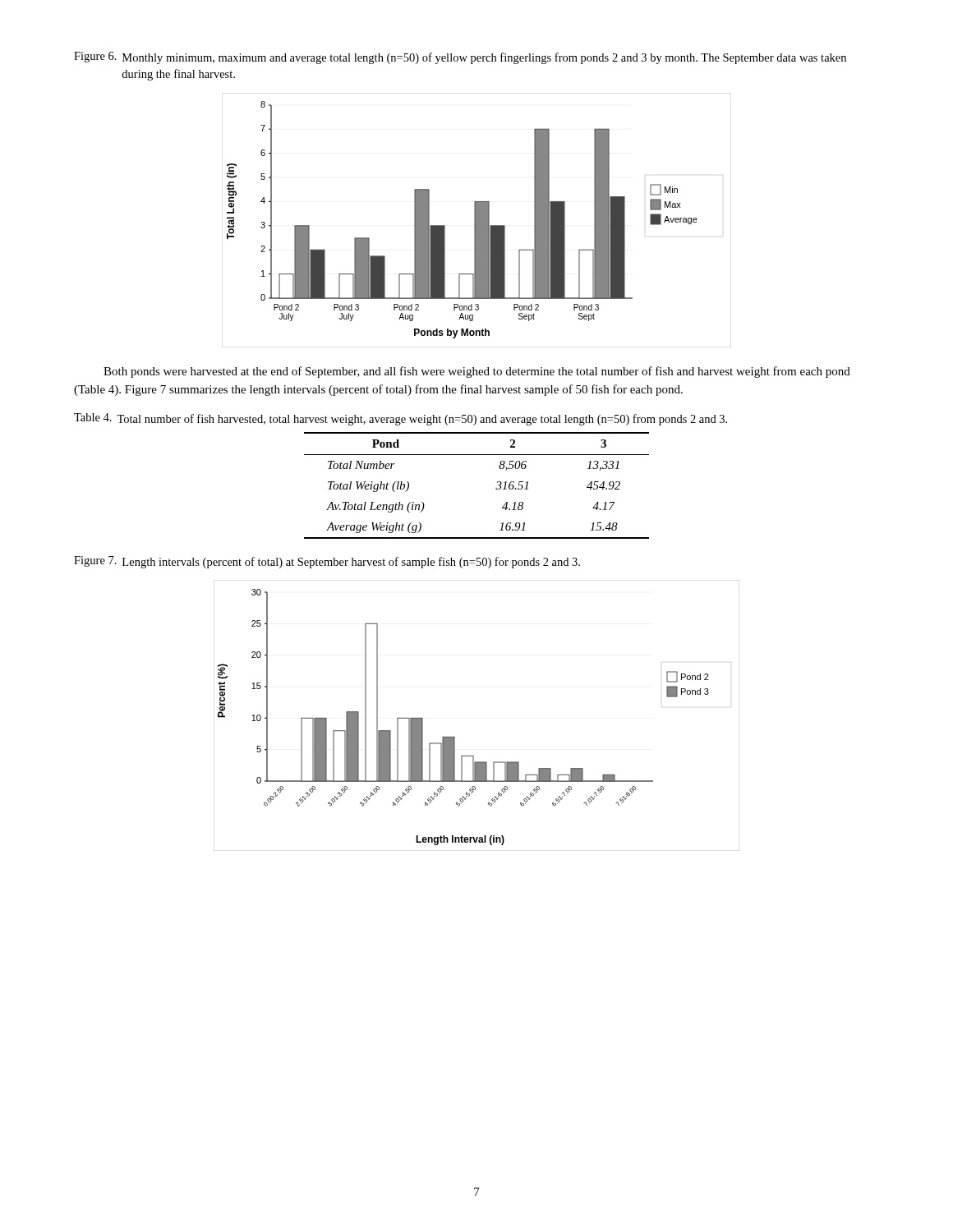Image resolution: width=953 pixels, height=1232 pixels.
Task: Find the caption containing "Figure 7. Length intervals (percent"
Action: 327,562
